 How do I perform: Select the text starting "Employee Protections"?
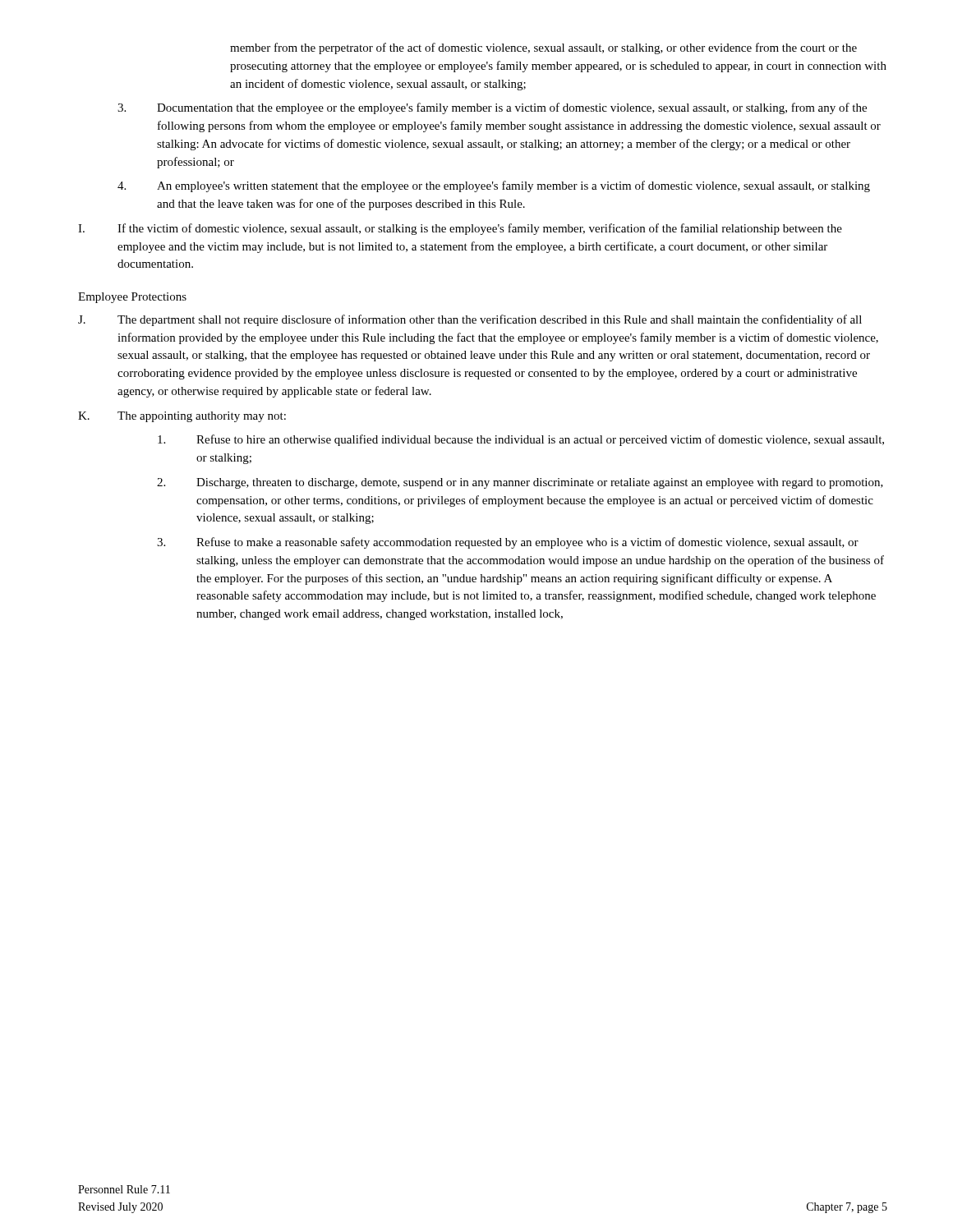pos(132,296)
